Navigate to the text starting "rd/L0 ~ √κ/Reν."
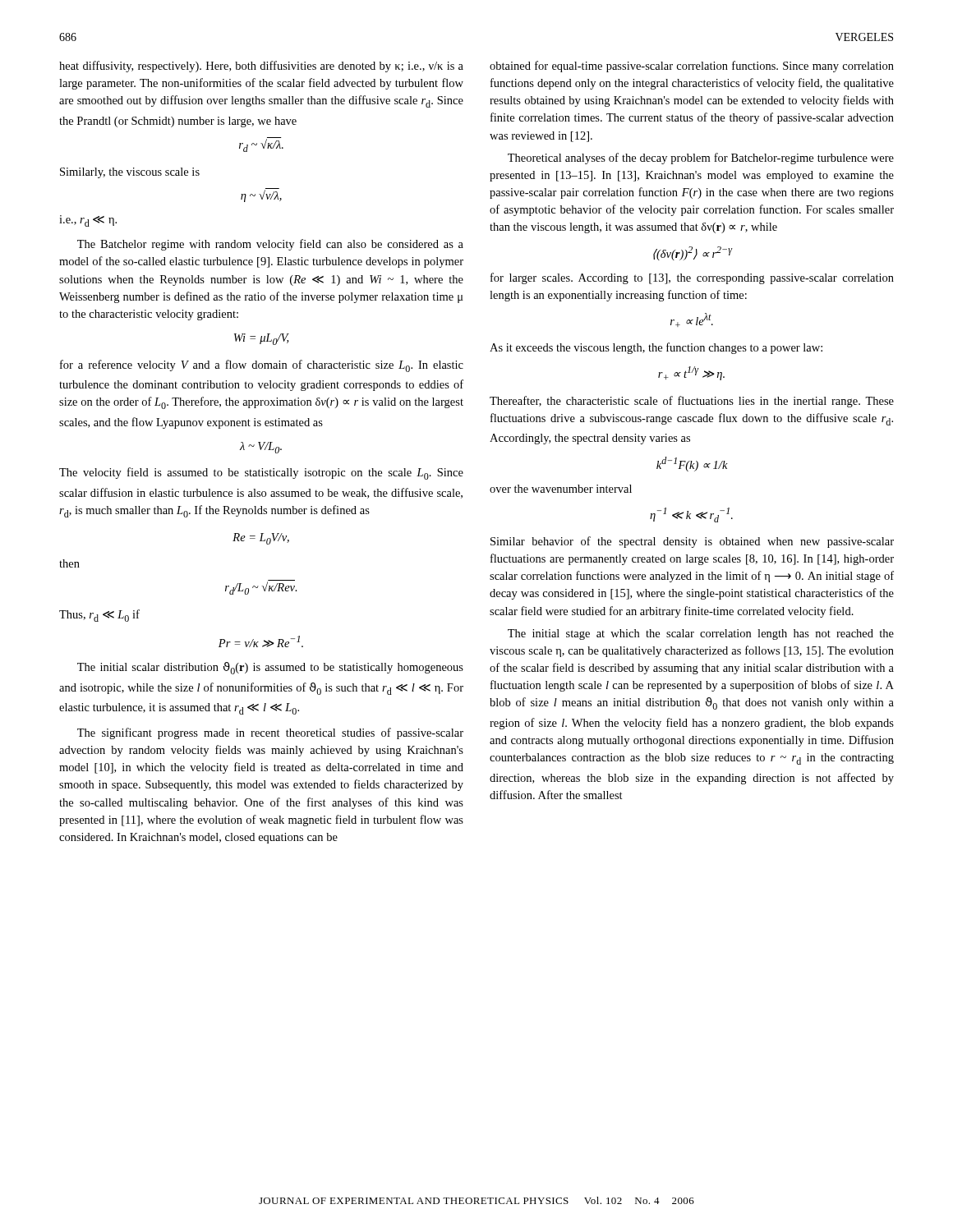 point(261,589)
